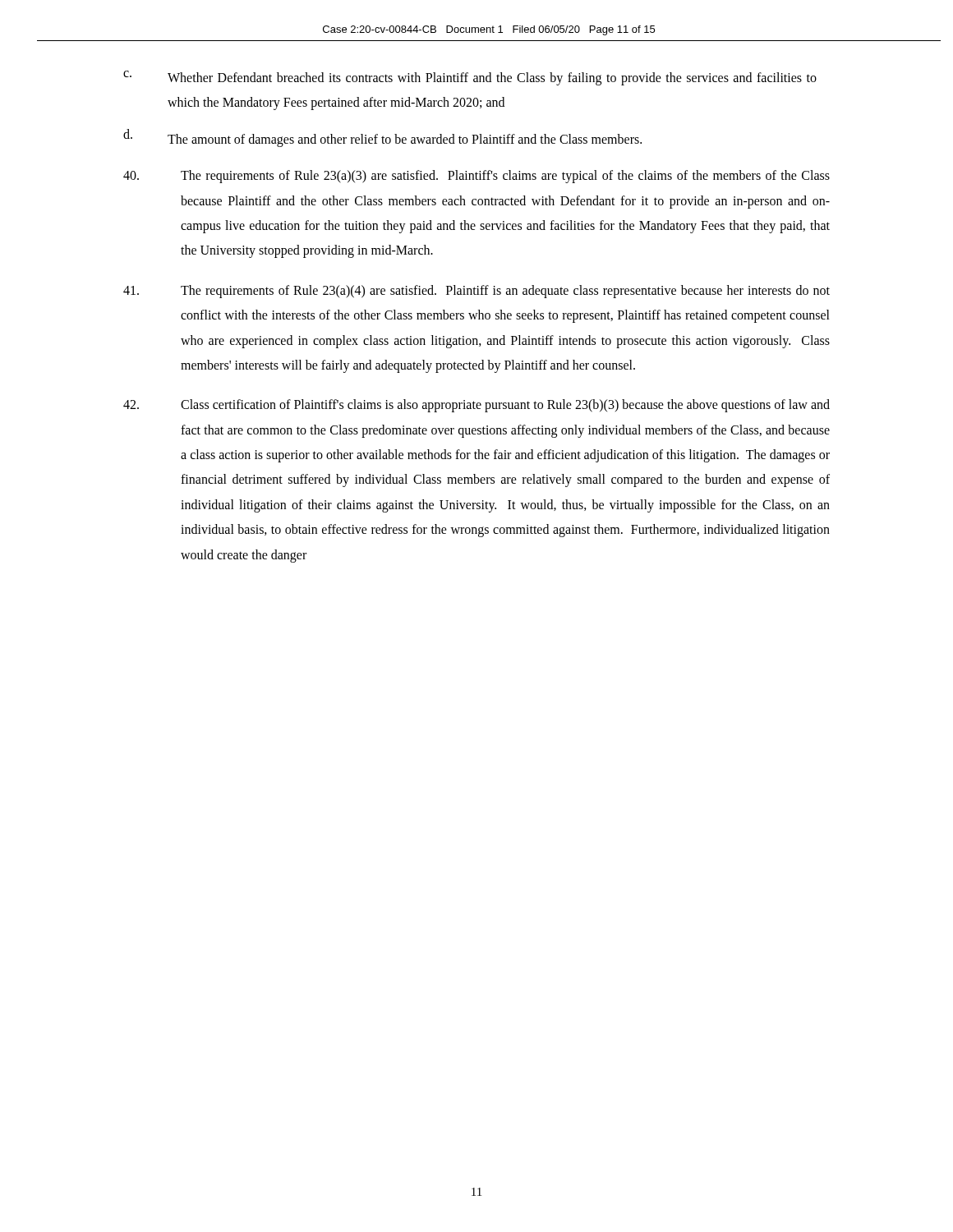The image size is (953, 1232).
Task: Point to the element starting "Class certification of"
Action: [x=476, y=480]
